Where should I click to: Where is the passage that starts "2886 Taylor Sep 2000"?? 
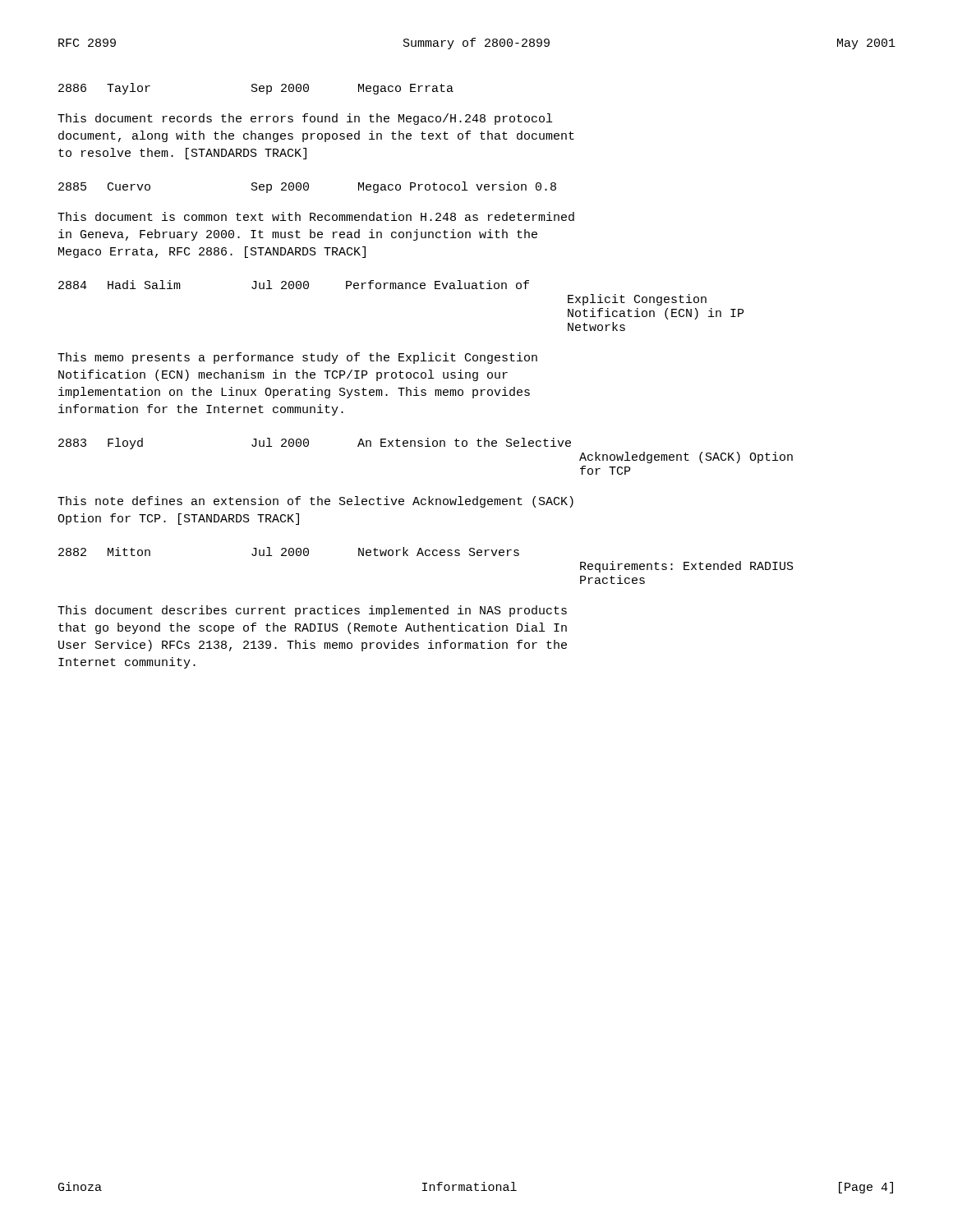tap(256, 89)
